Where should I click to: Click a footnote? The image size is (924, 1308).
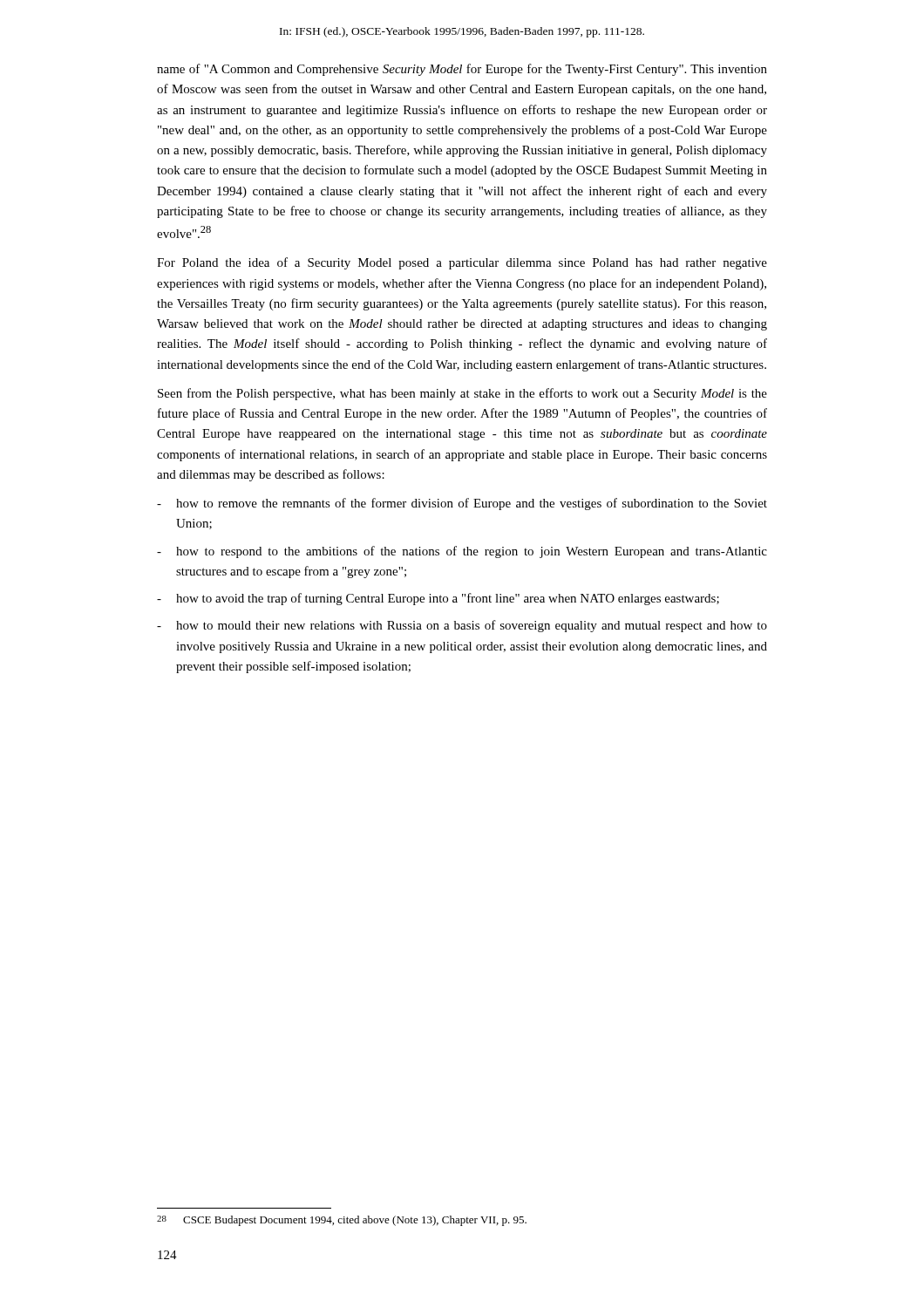pos(342,1222)
